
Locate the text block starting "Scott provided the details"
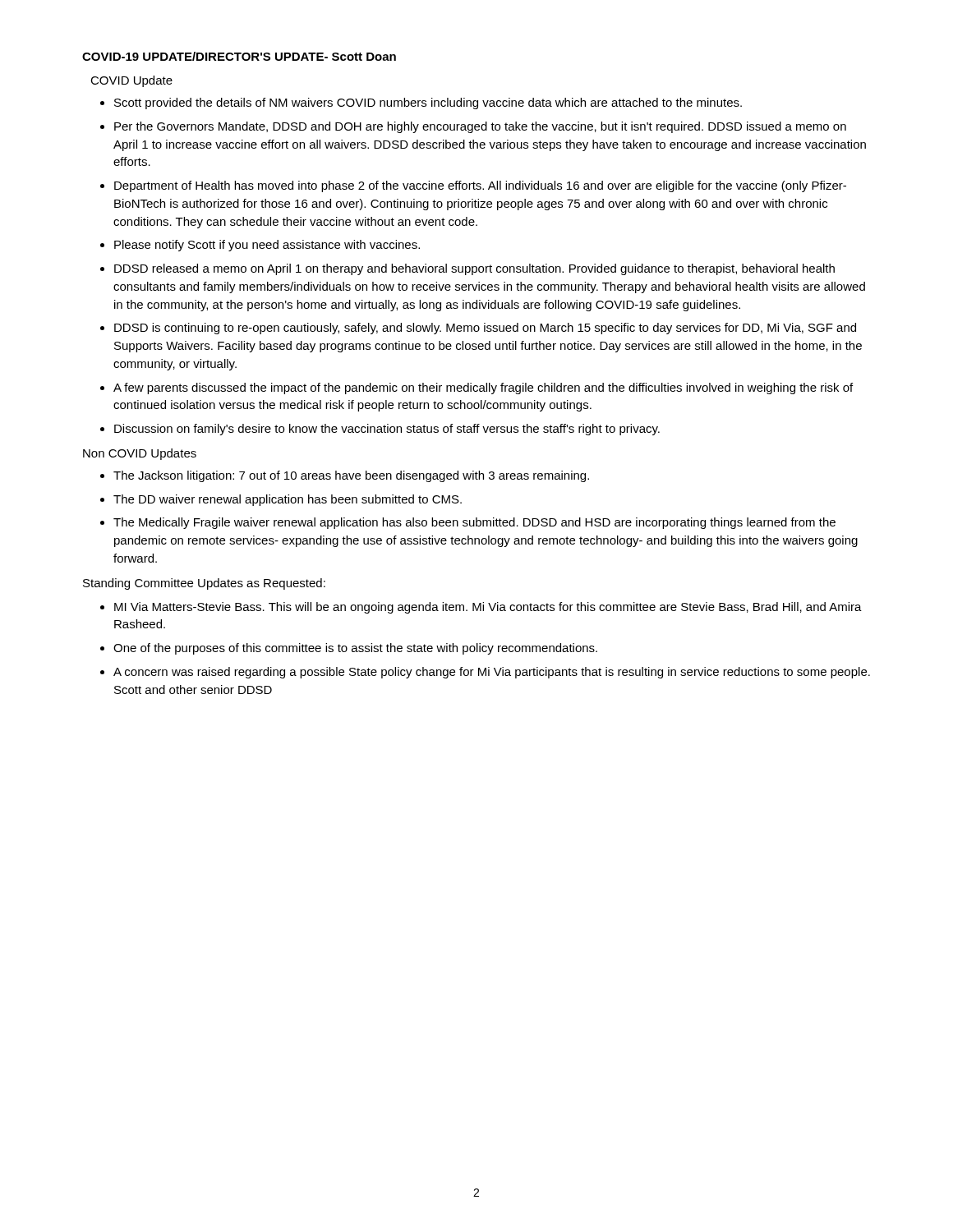pyautogui.click(x=428, y=102)
